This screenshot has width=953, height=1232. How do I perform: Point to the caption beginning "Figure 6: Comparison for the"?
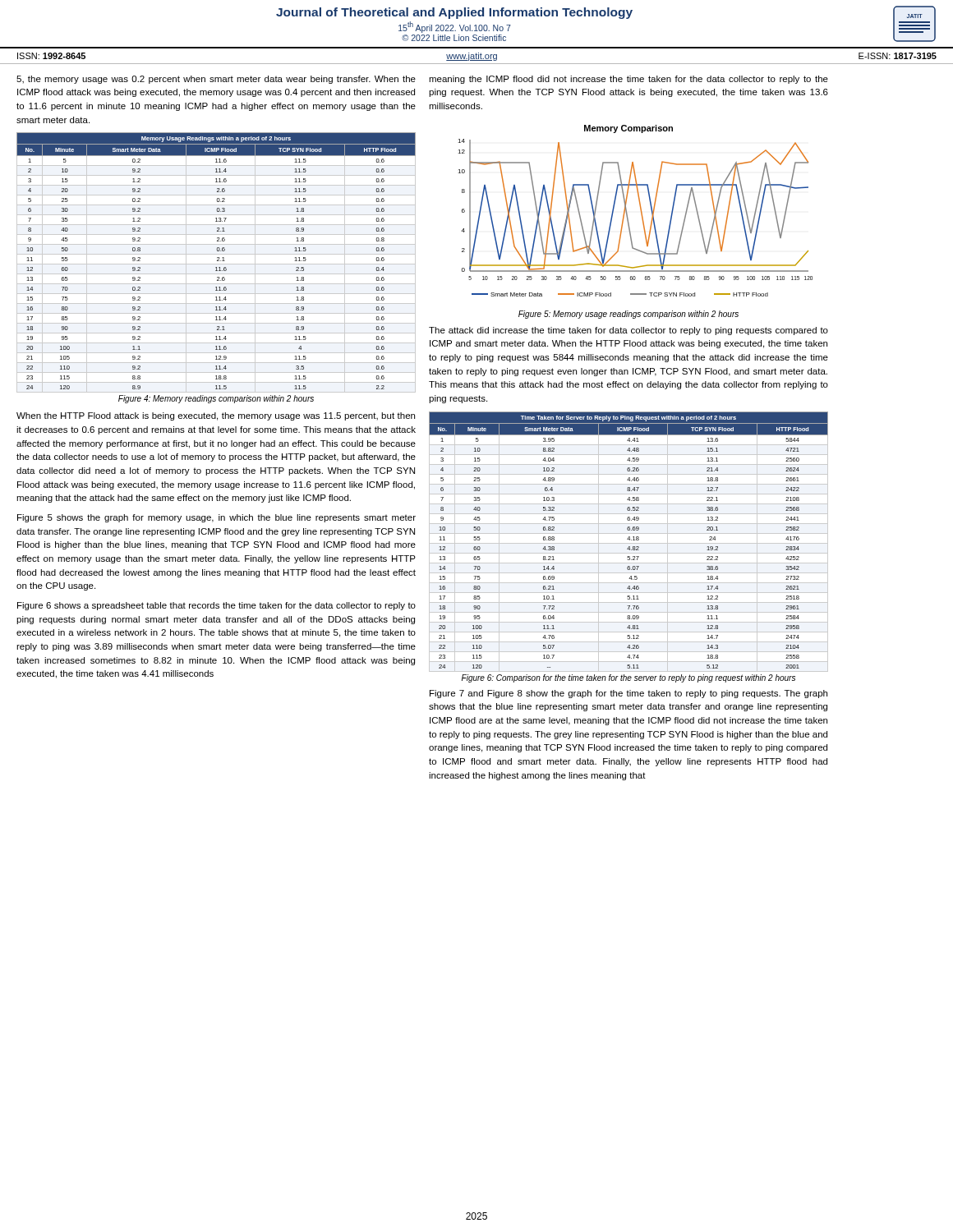click(629, 678)
